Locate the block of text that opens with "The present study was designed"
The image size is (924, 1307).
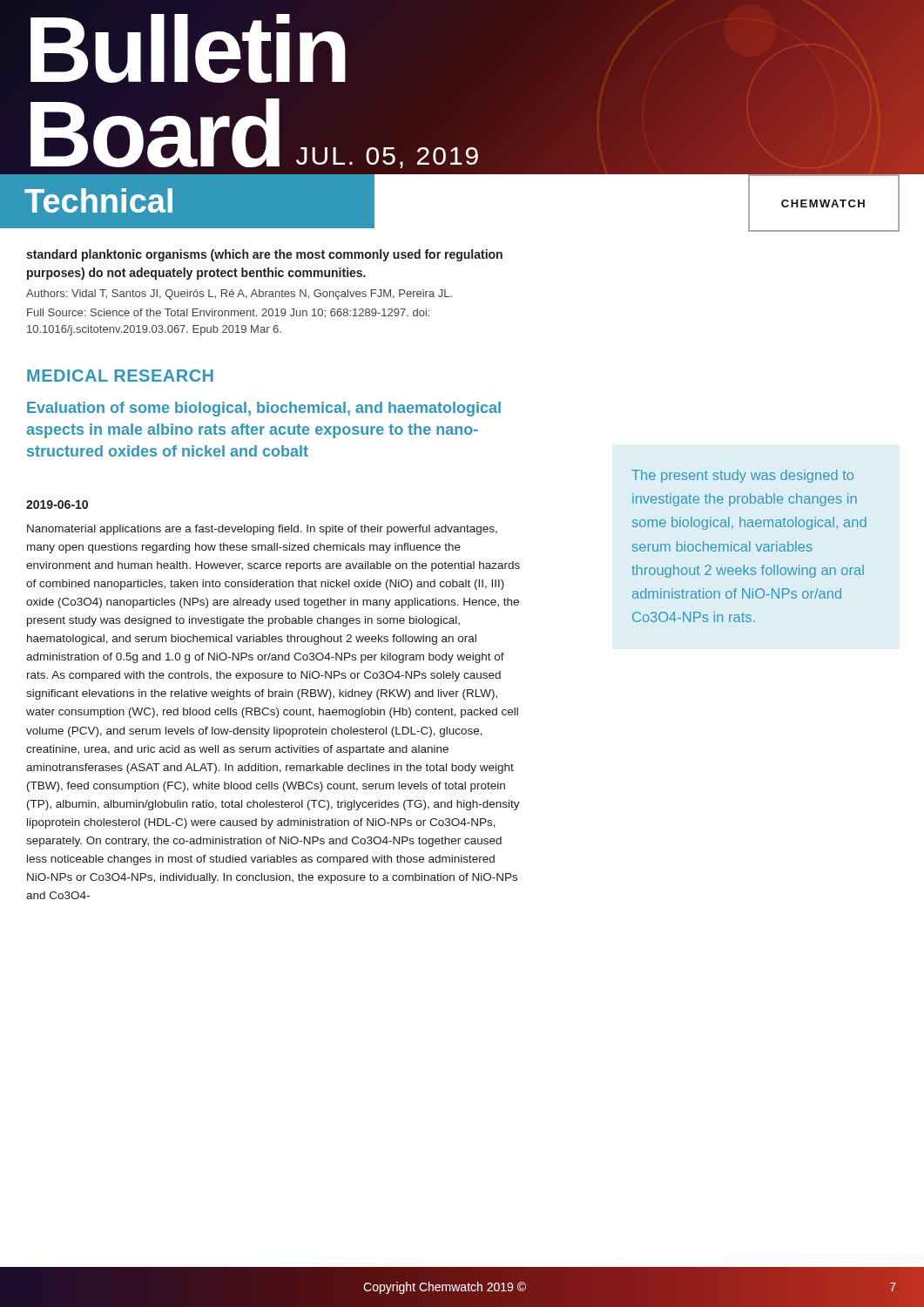tap(756, 547)
